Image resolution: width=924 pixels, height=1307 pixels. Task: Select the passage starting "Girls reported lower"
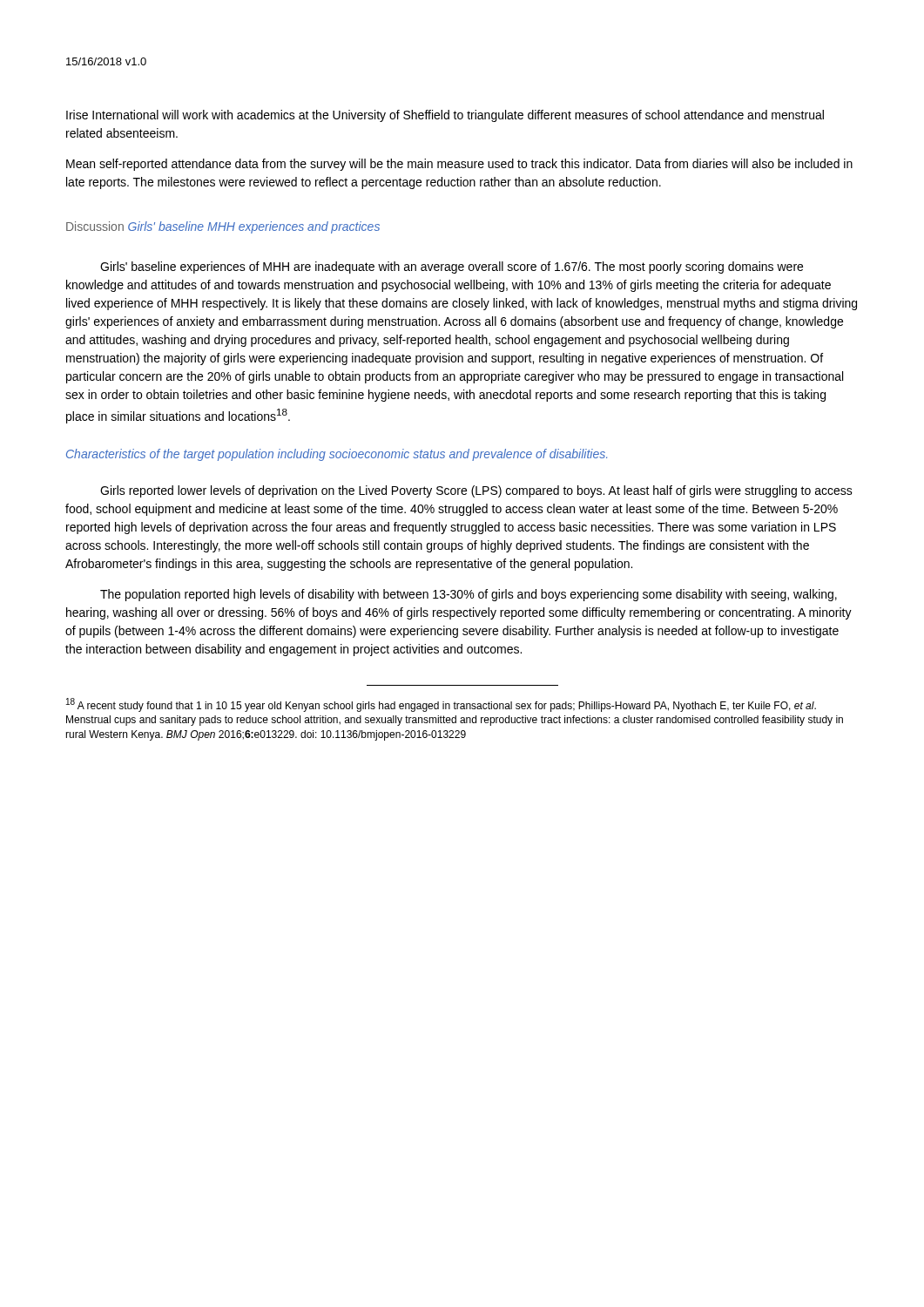click(462, 527)
